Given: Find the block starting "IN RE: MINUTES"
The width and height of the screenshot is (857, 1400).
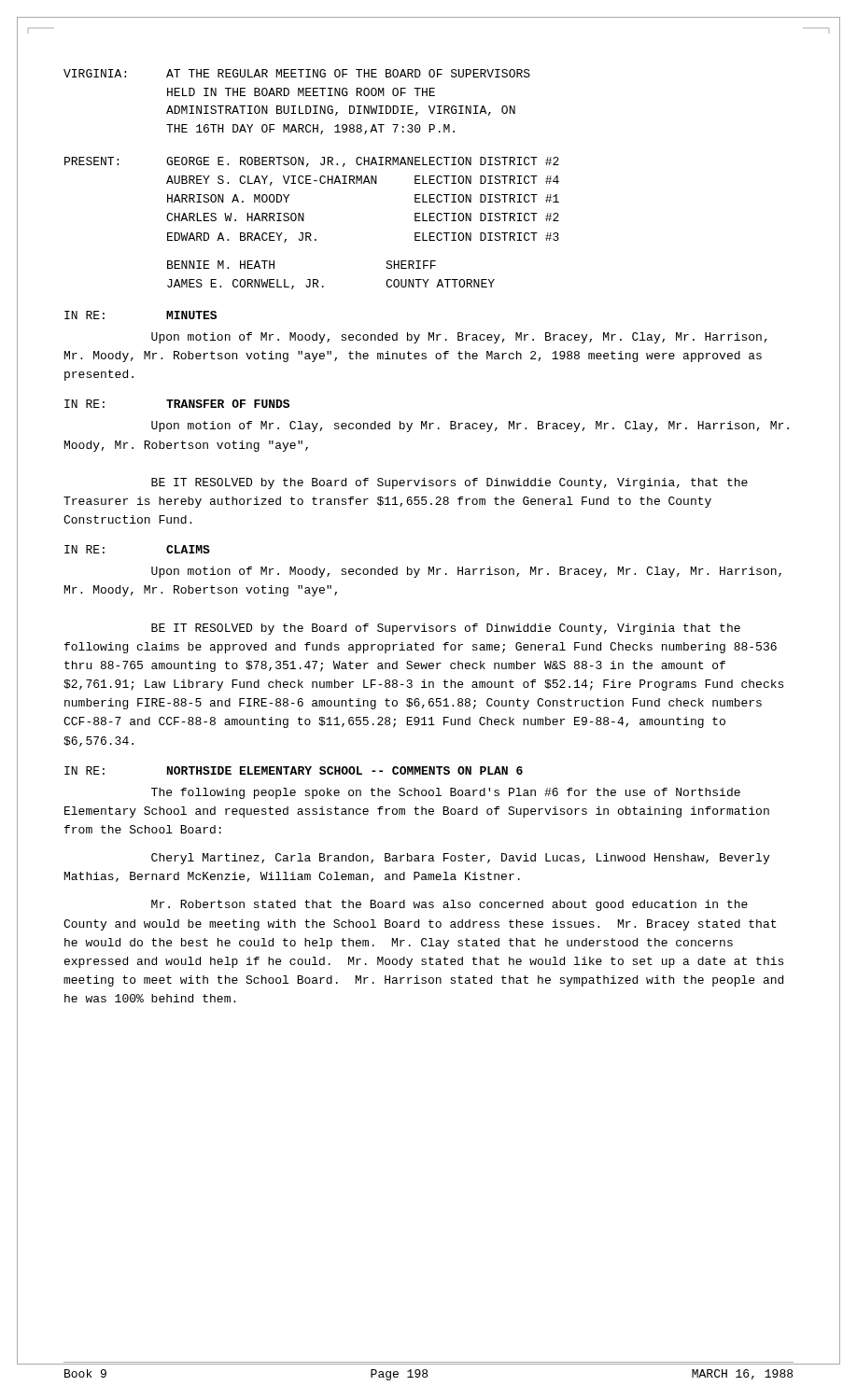Looking at the screenshot, I should pos(89,315).
